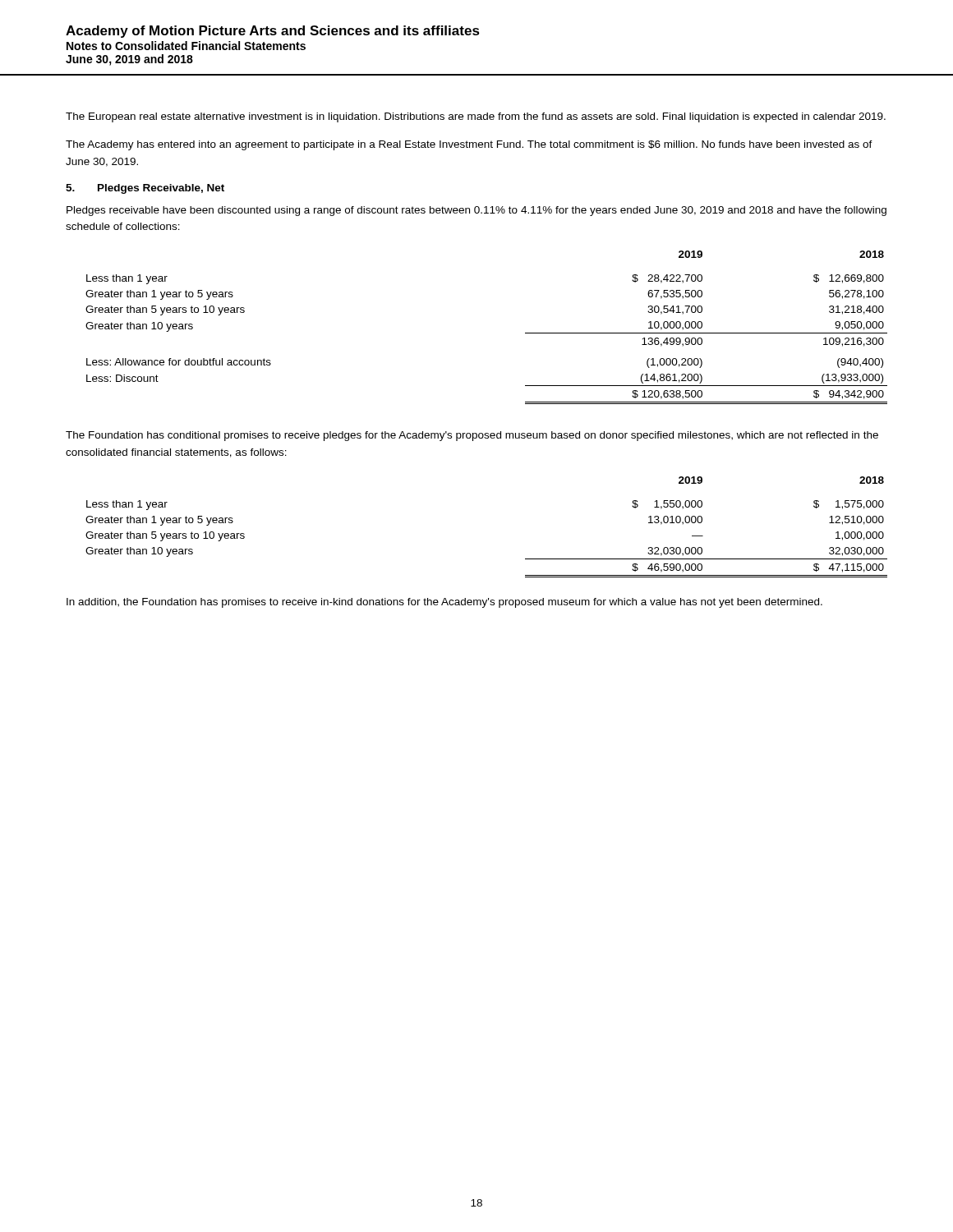Point to the block beginning "Pledges receivable have been"
953x1232 pixels.
[x=476, y=218]
